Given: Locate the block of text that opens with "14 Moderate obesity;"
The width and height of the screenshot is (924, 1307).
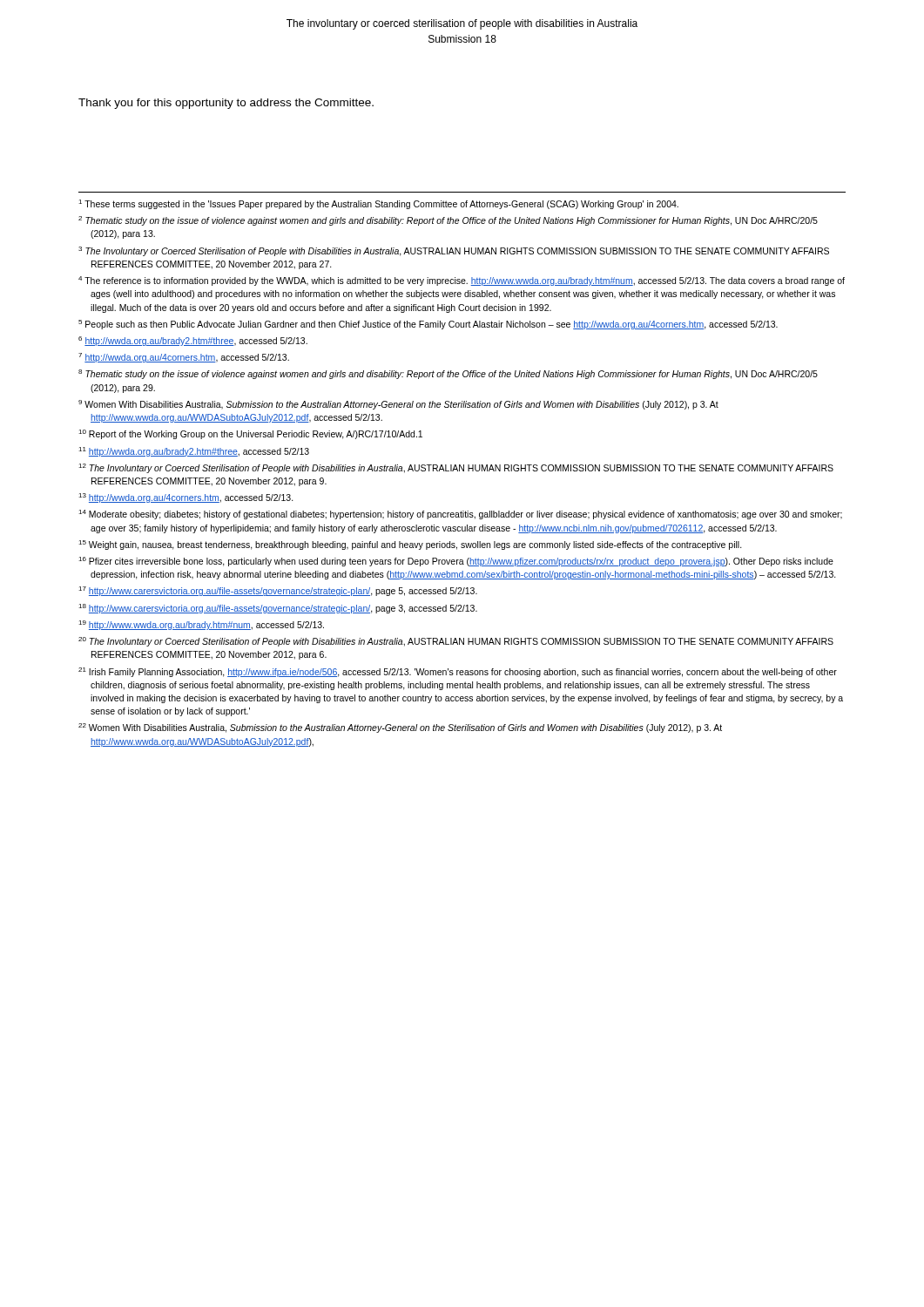Looking at the screenshot, I should pos(460,521).
